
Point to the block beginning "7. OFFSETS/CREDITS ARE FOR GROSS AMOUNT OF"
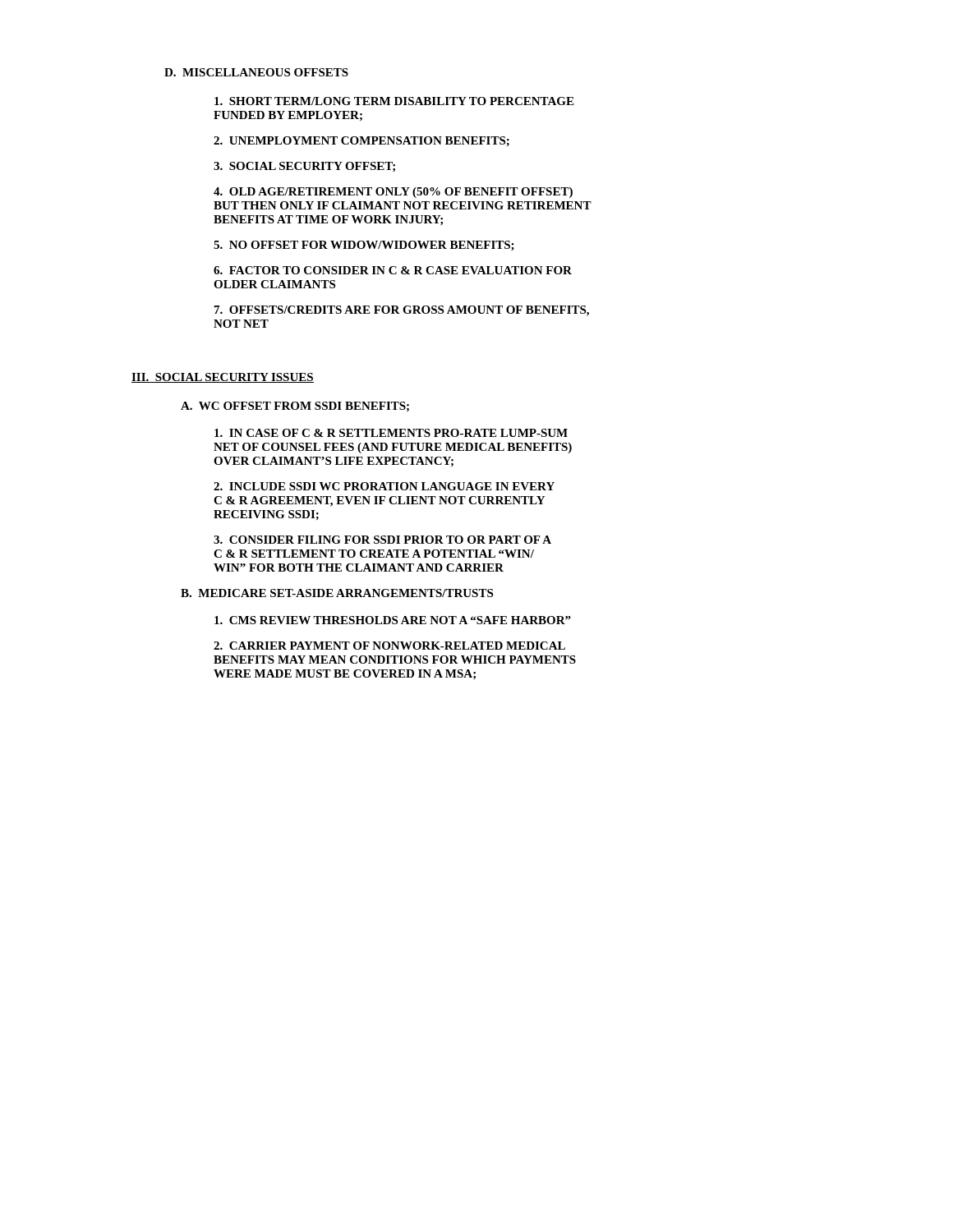click(402, 317)
